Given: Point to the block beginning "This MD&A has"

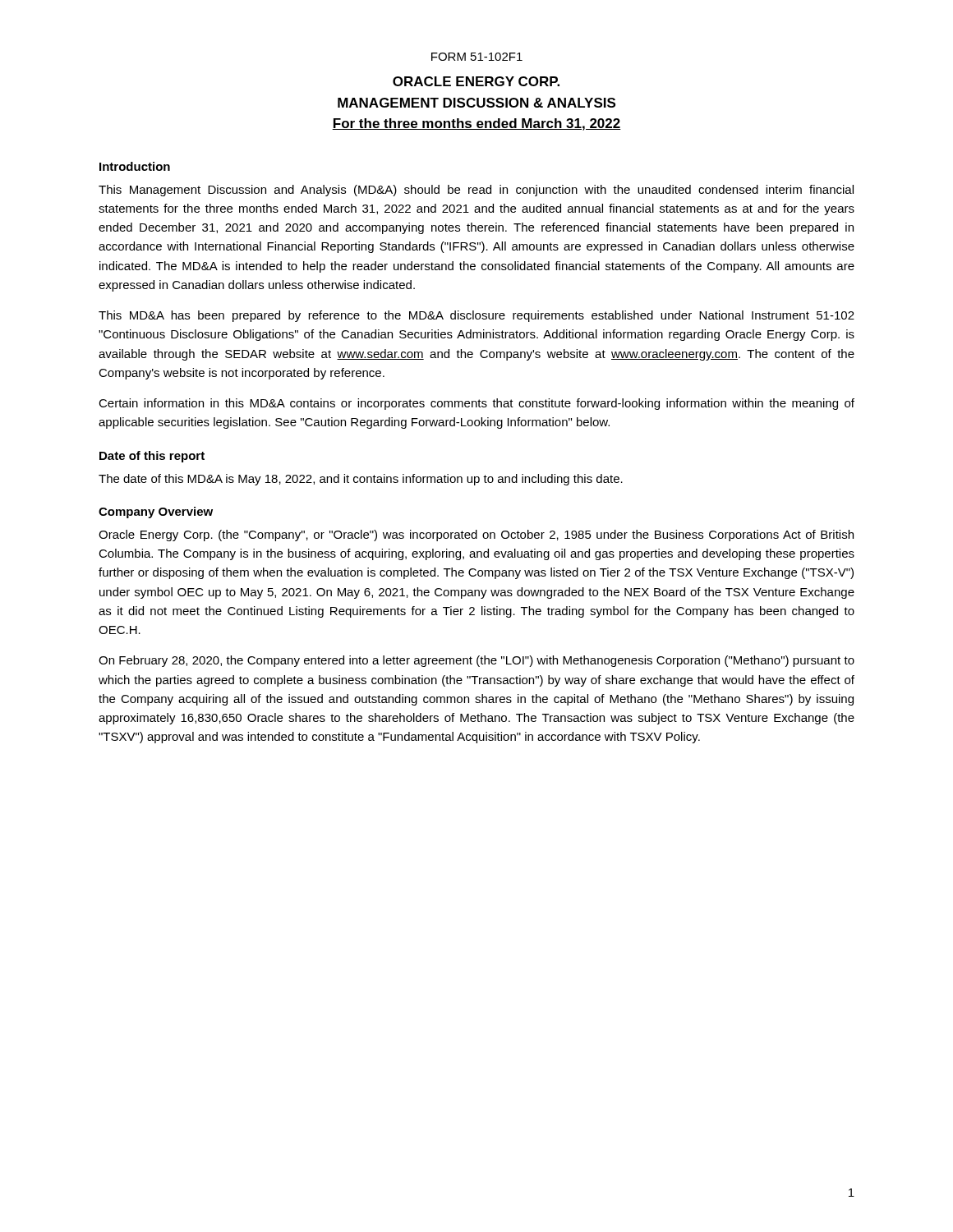Looking at the screenshot, I should (x=476, y=344).
